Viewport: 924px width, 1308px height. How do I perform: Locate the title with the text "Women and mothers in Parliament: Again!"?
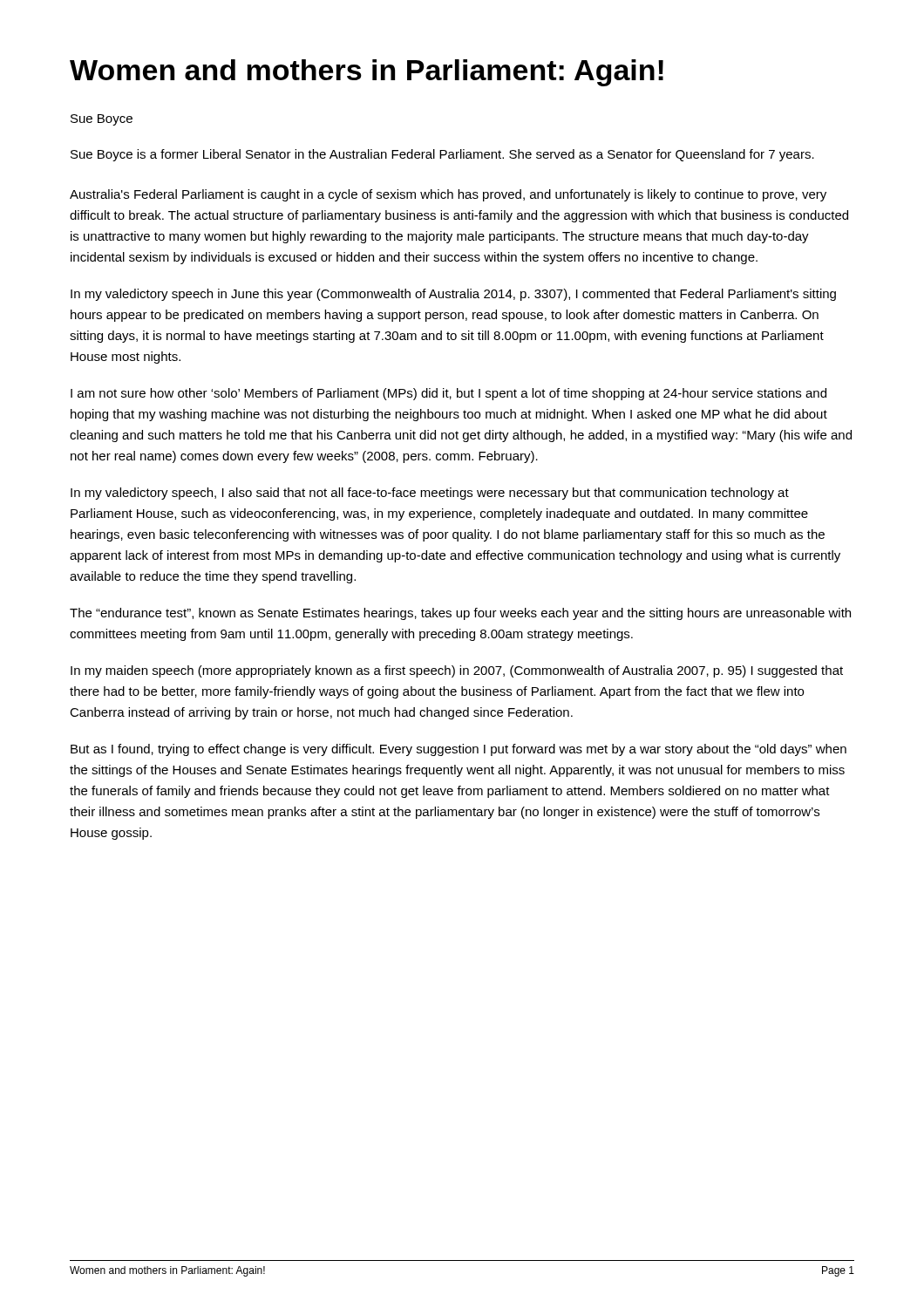click(368, 70)
